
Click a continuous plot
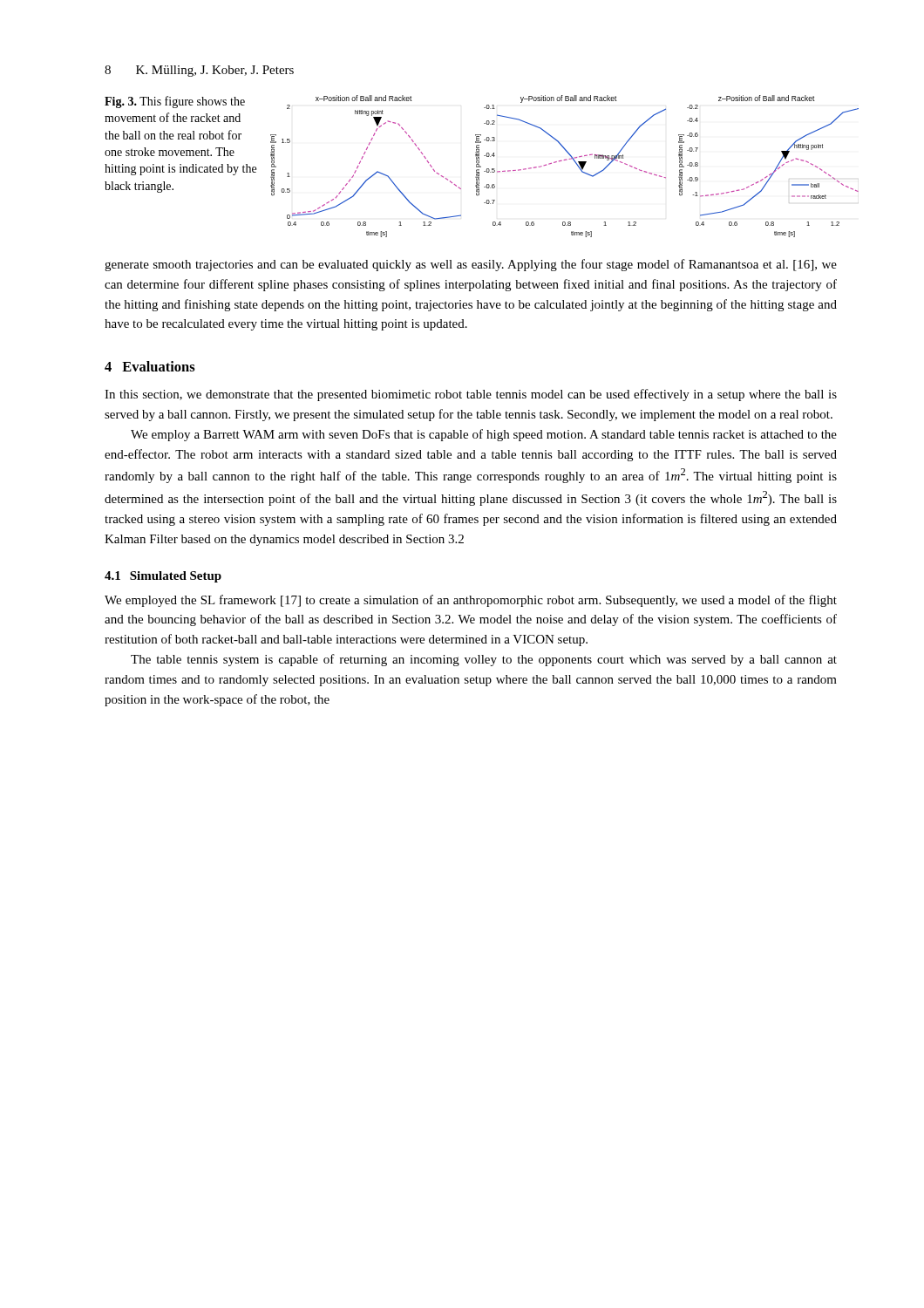pyautogui.click(x=562, y=165)
